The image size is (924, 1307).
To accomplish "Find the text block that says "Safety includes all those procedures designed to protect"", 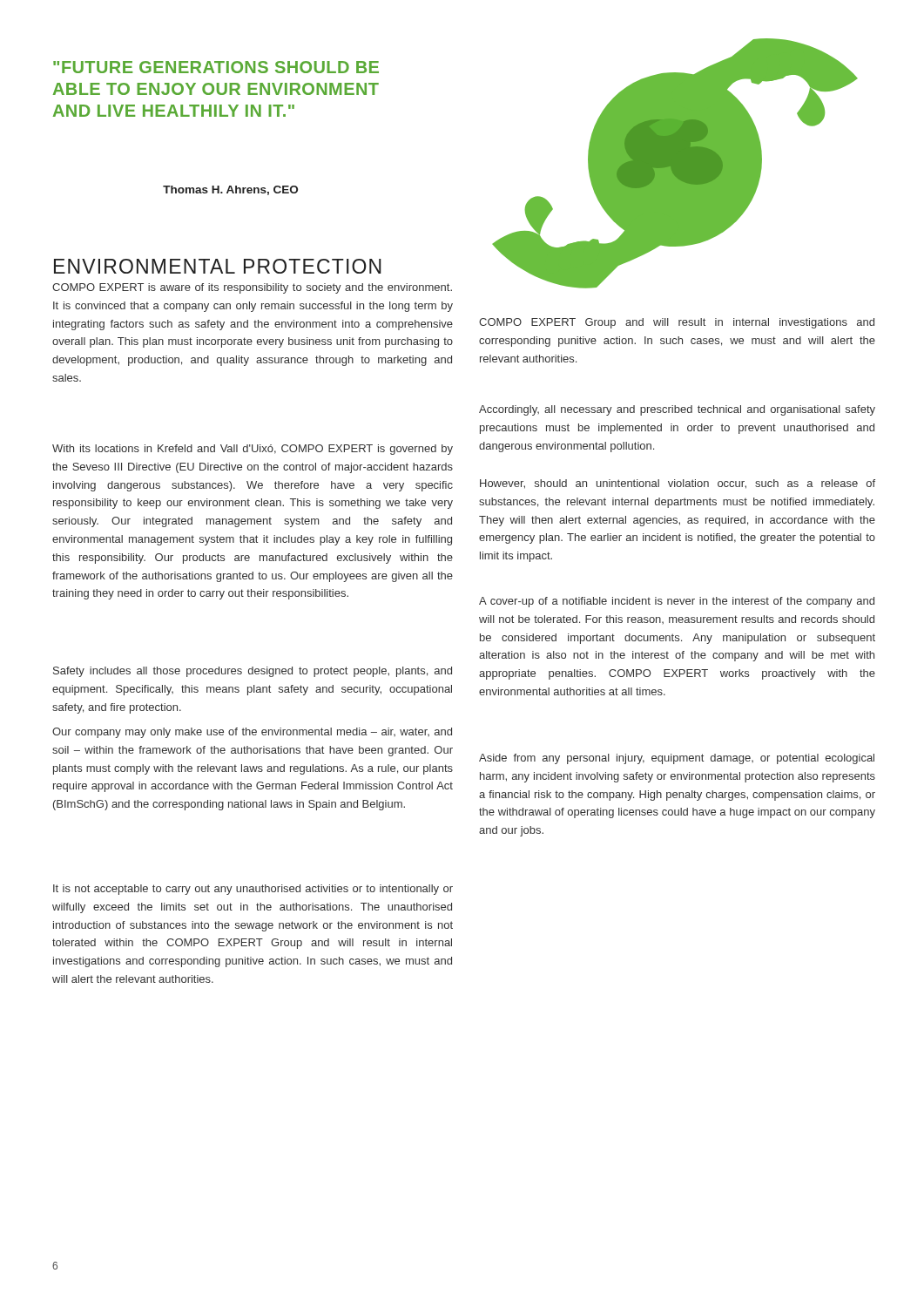I will (x=253, y=689).
